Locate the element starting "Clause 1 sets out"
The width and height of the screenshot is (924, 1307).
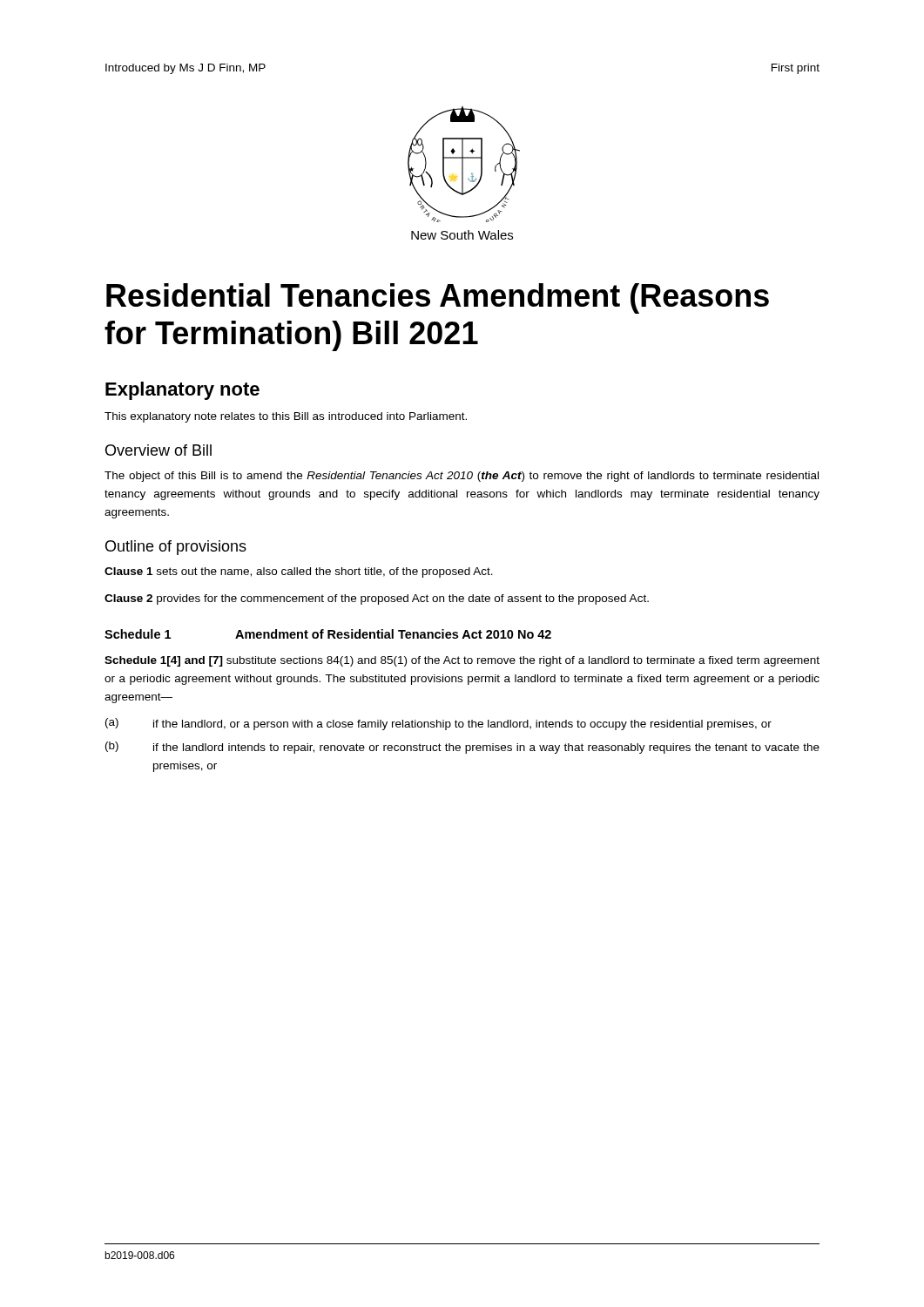click(x=299, y=571)
